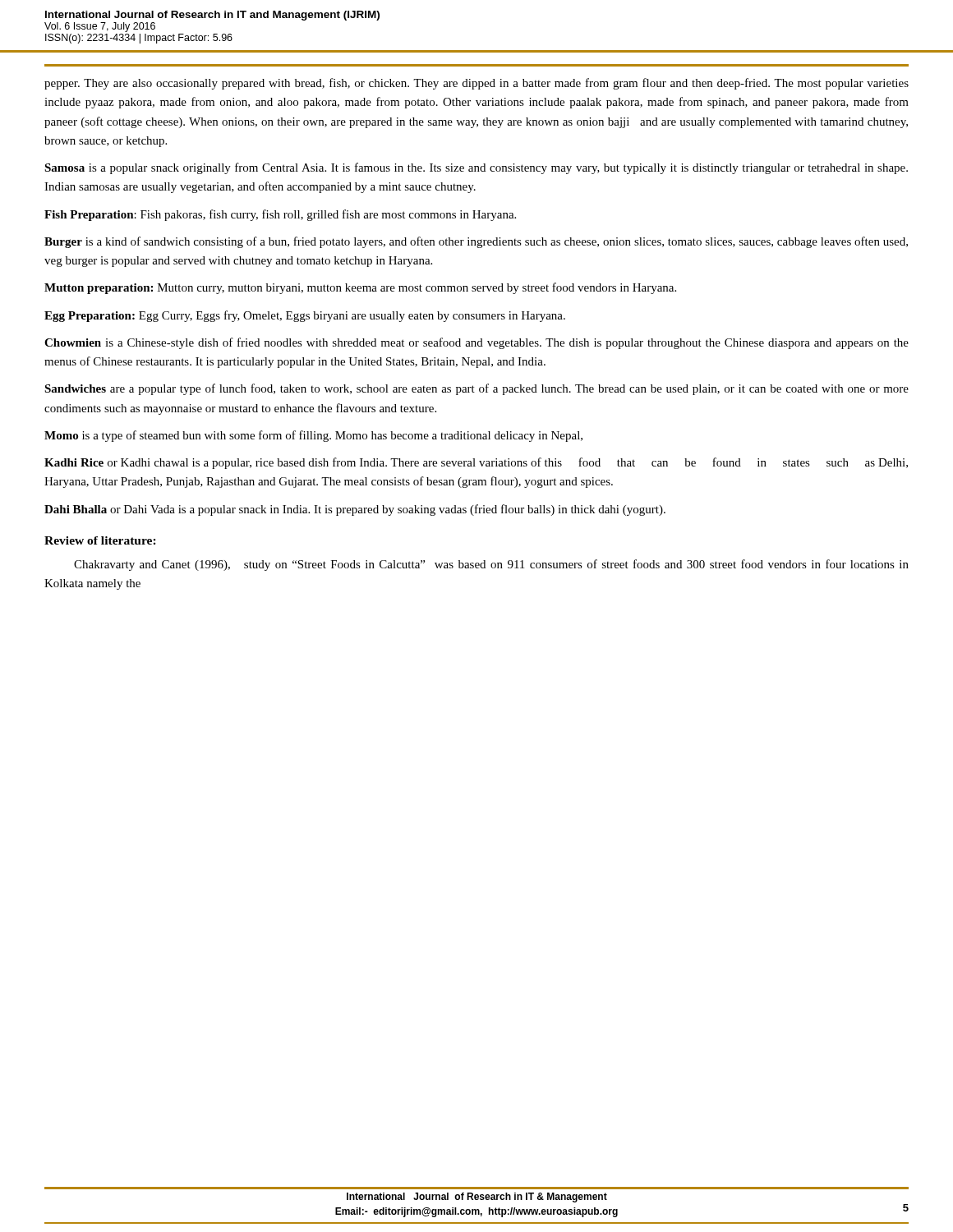This screenshot has height=1232, width=953.
Task: Find the text block that says "Egg Preparation: Egg"
Action: coord(476,315)
